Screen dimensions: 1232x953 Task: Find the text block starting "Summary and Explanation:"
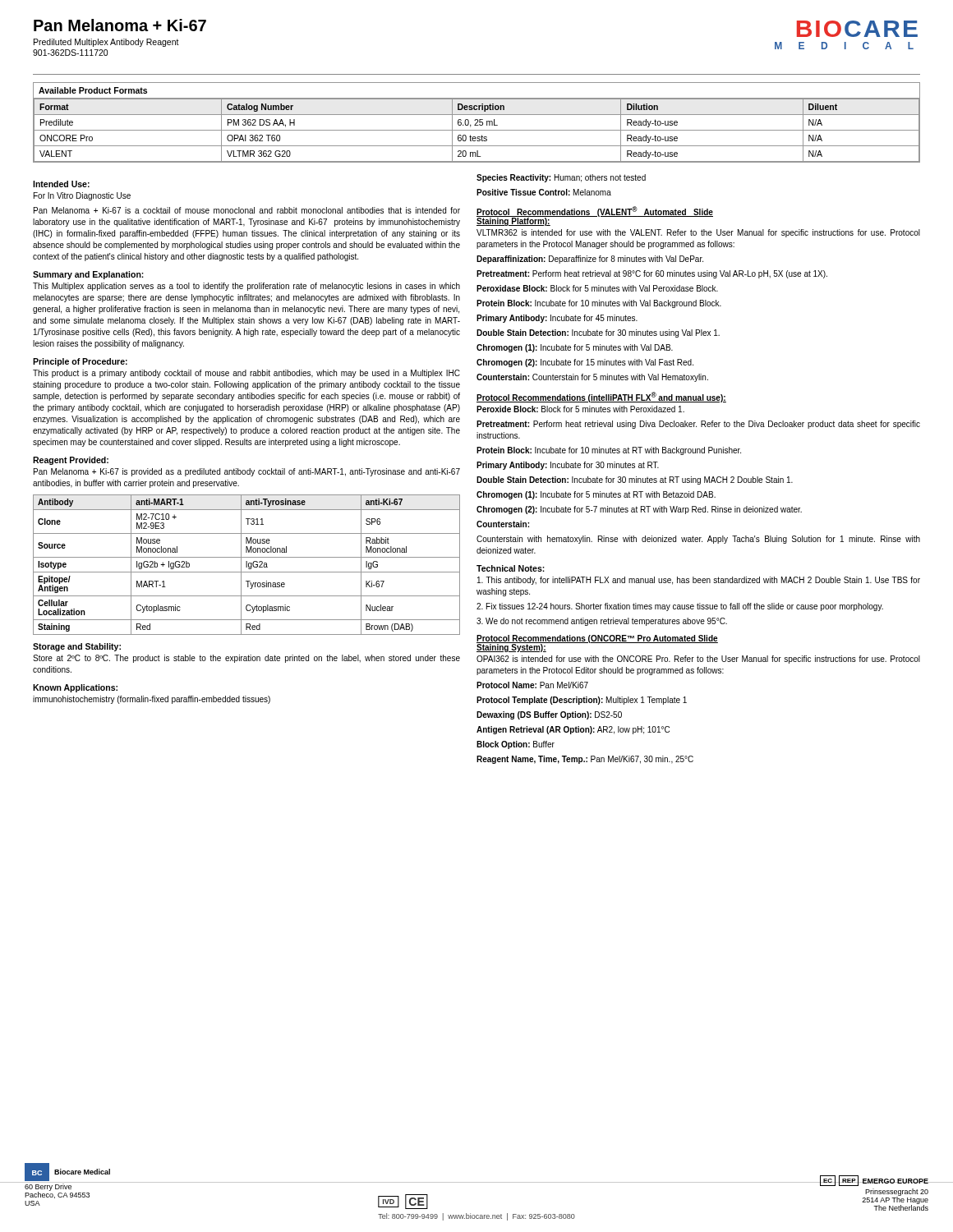pos(88,274)
